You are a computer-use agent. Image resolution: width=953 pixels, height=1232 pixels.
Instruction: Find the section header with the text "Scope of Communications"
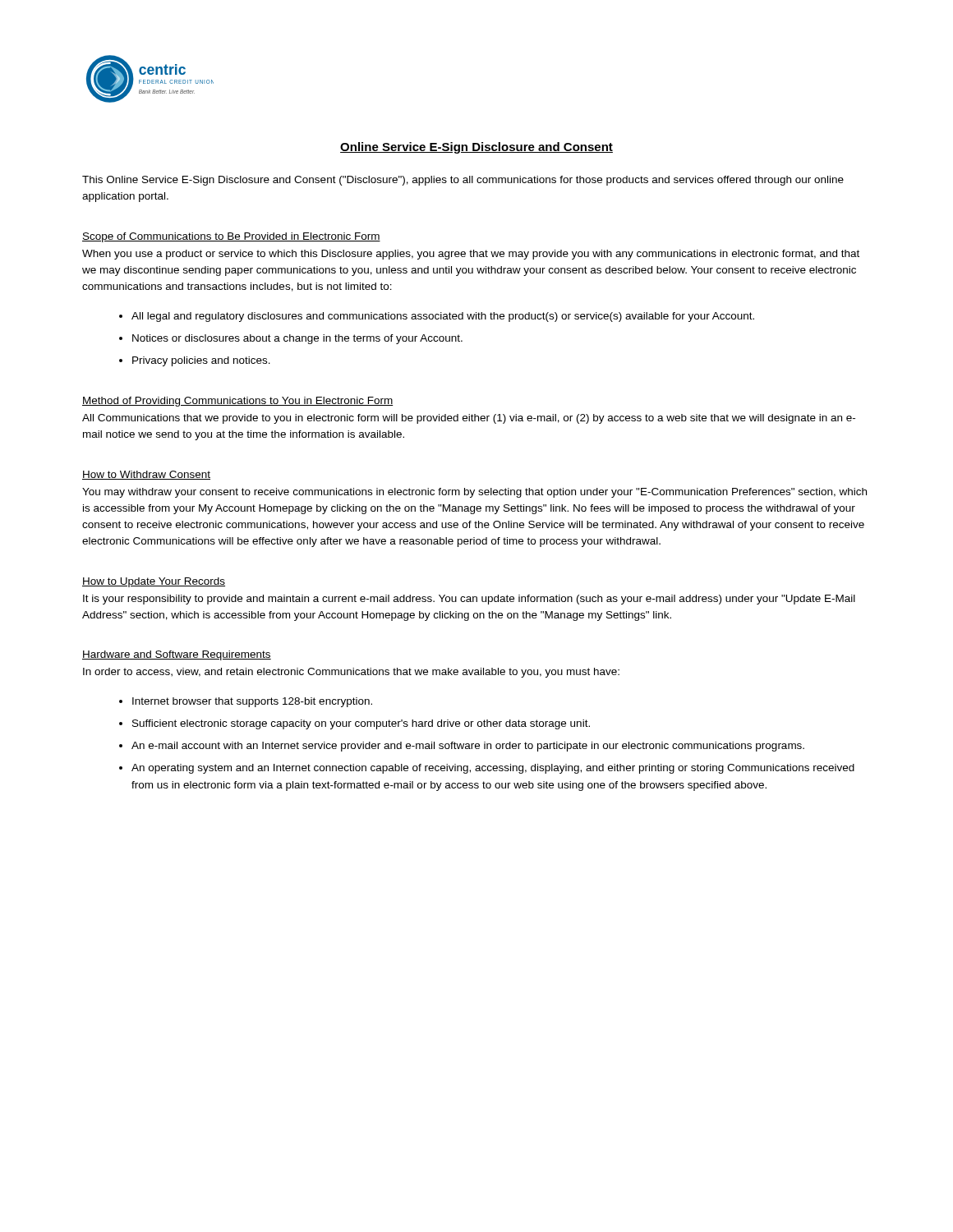231,236
